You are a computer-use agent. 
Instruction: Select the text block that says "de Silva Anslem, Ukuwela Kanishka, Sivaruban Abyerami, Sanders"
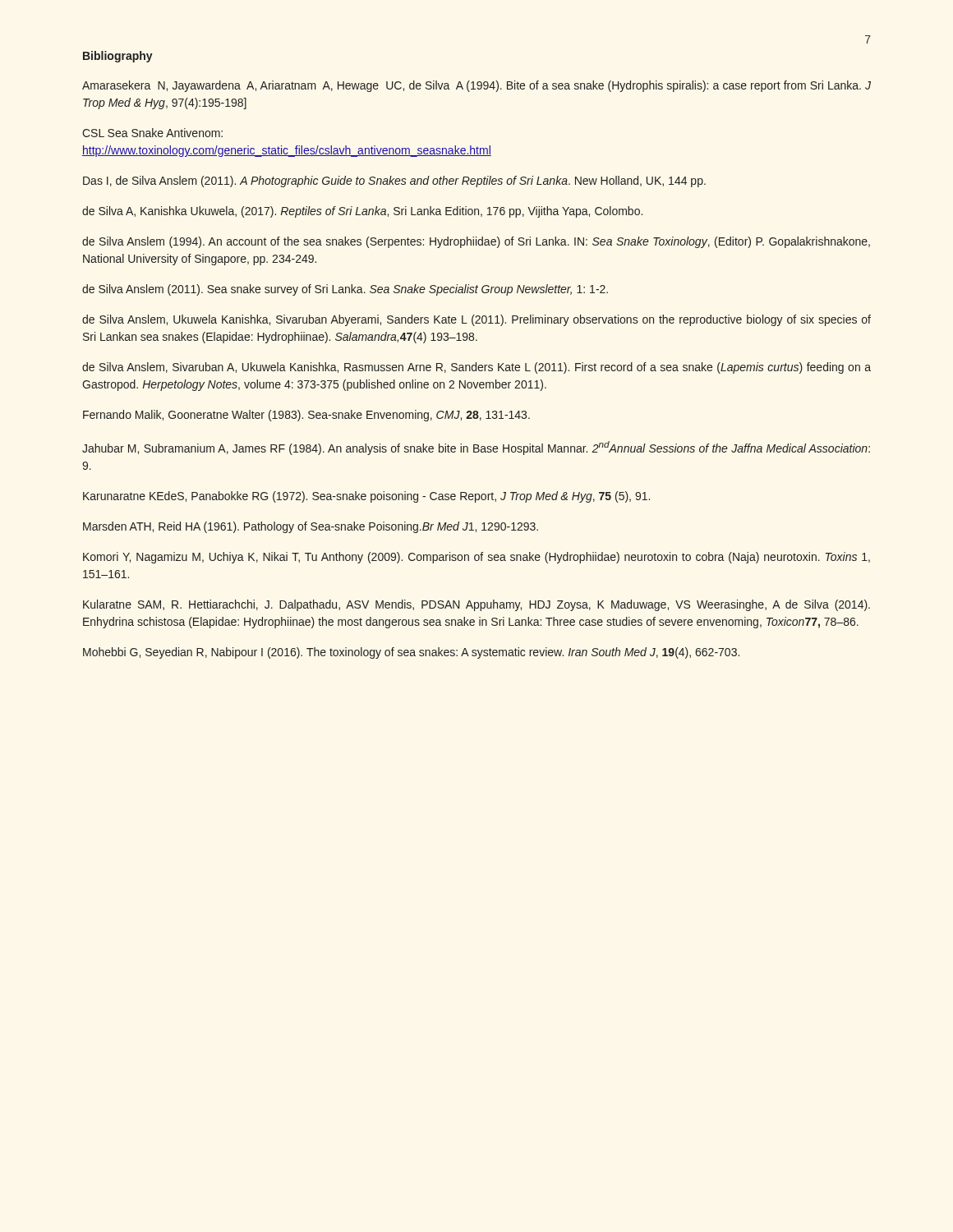click(476, 328)
